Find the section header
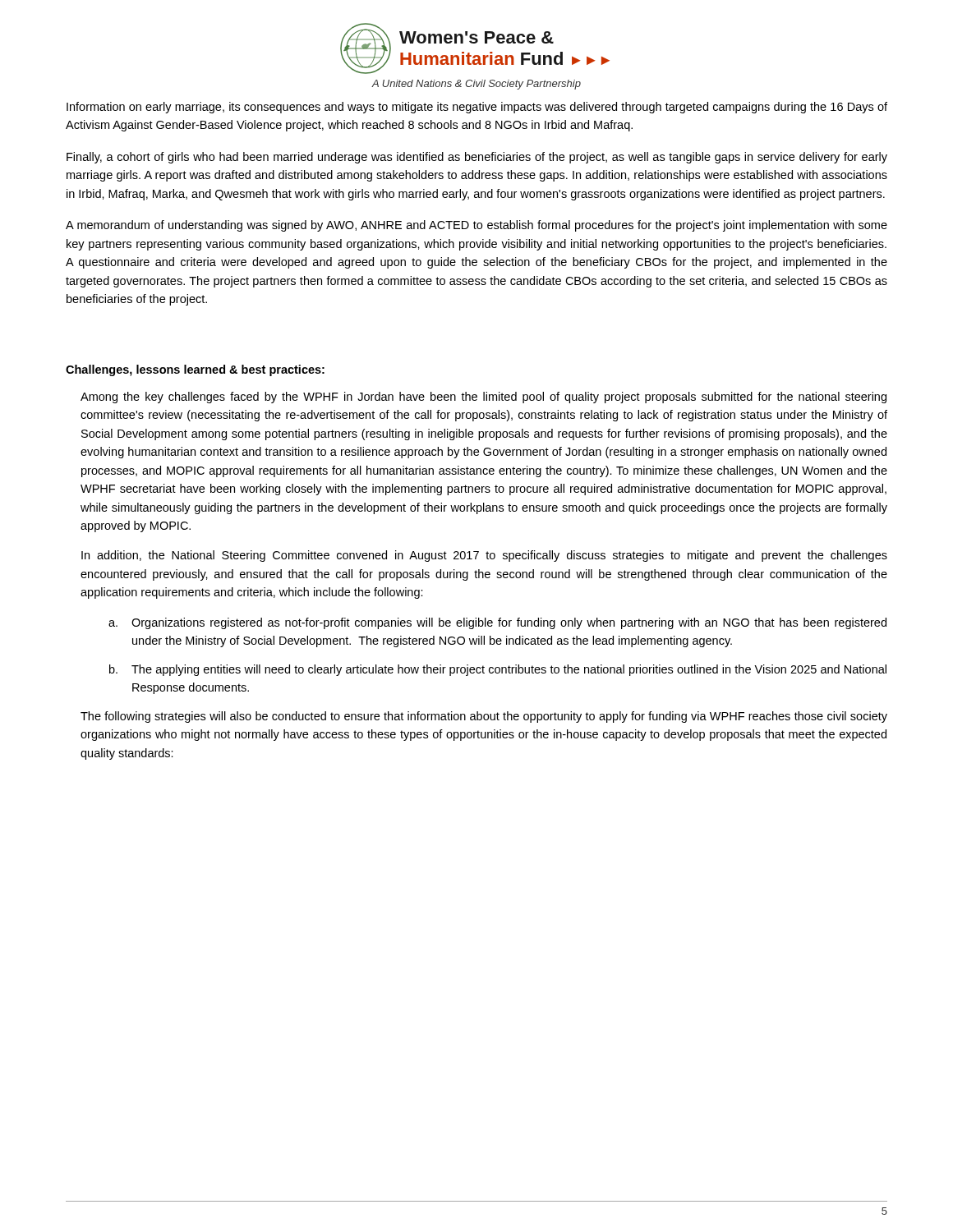This screenshot has width=953, height=1232. pyautogui.click(x=196, y=369)
